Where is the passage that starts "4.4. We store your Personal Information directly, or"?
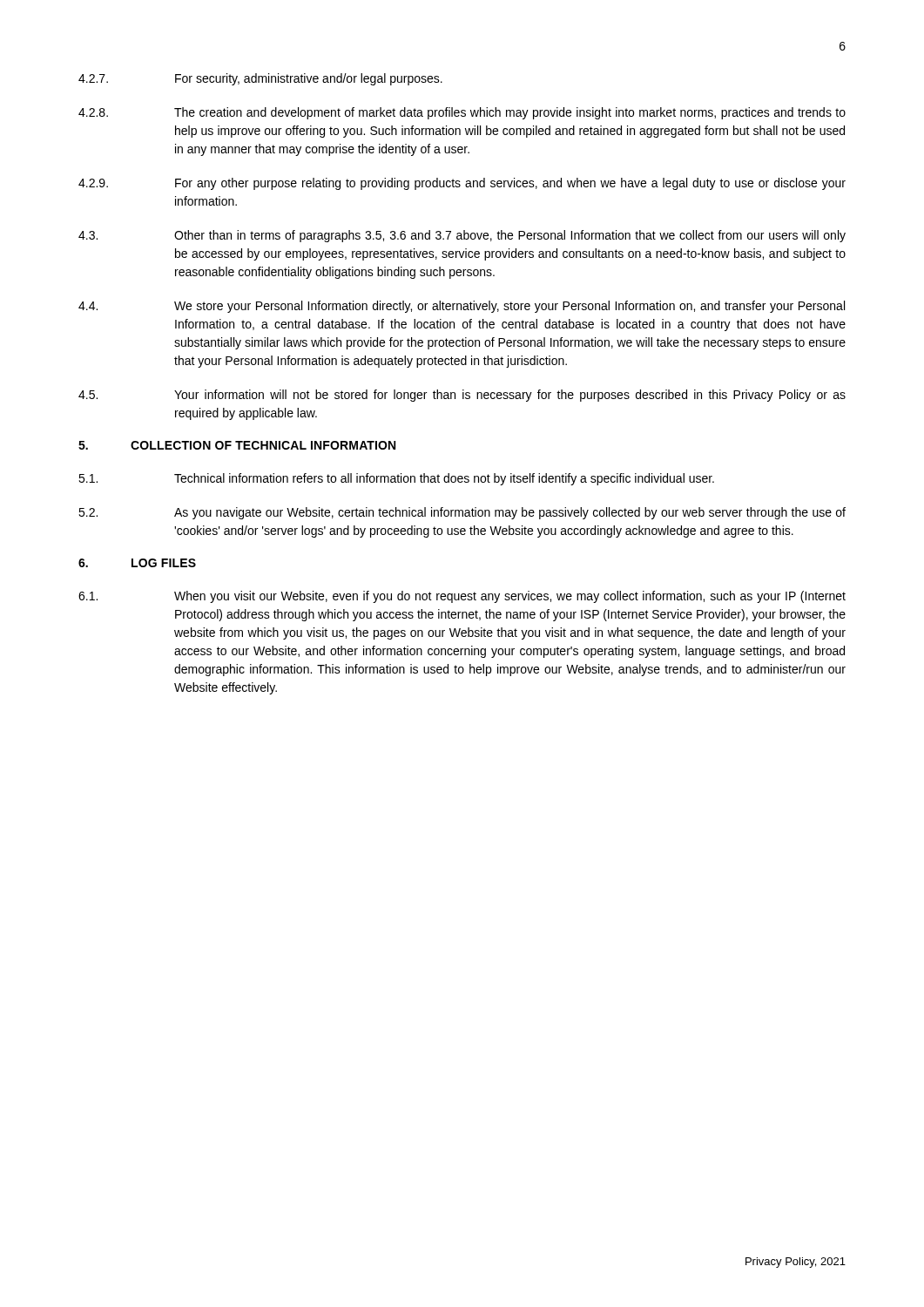924x1307 pixels. (462, 334)
